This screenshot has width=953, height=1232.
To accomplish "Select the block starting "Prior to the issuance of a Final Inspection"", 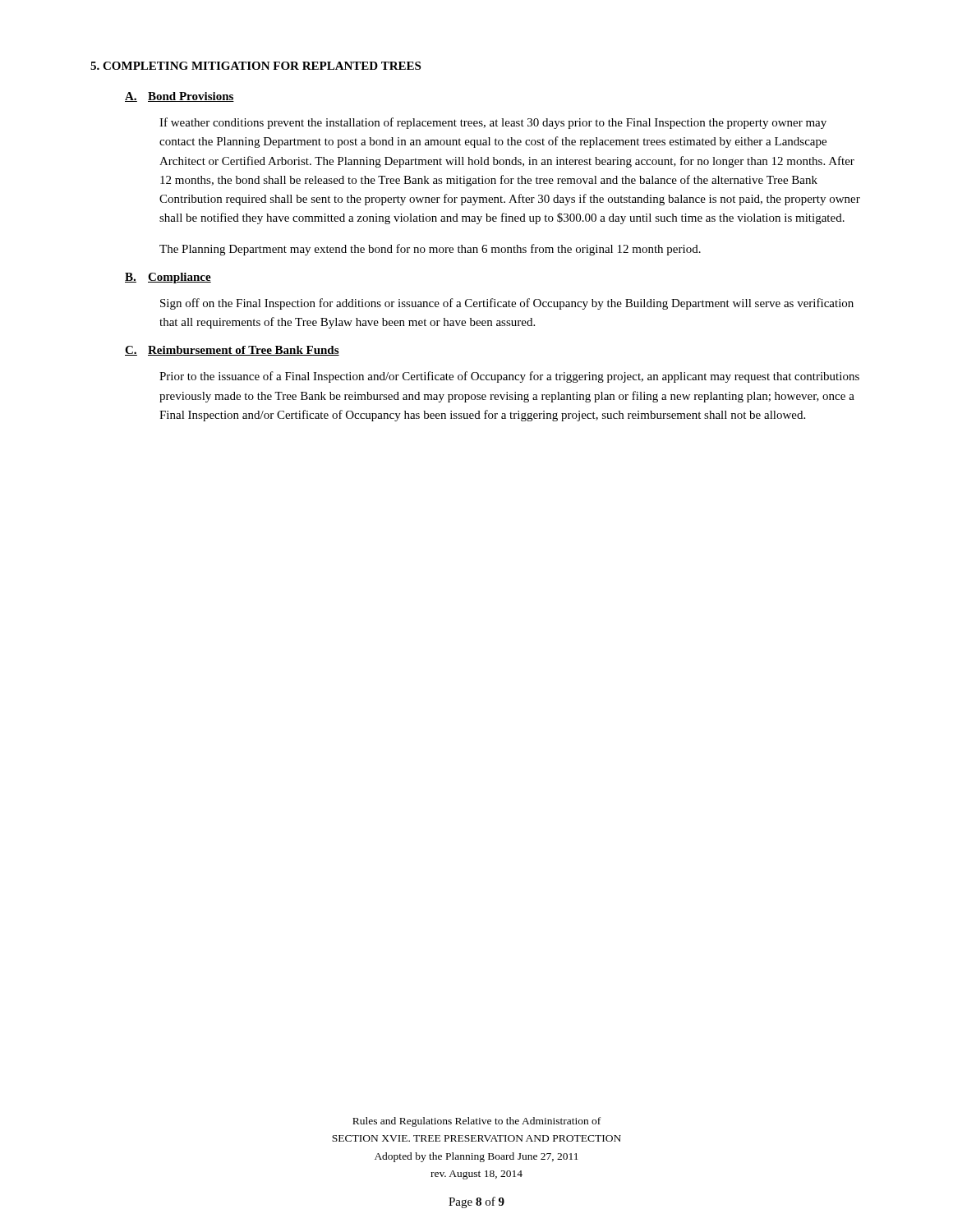I will [x=509, y=395].
